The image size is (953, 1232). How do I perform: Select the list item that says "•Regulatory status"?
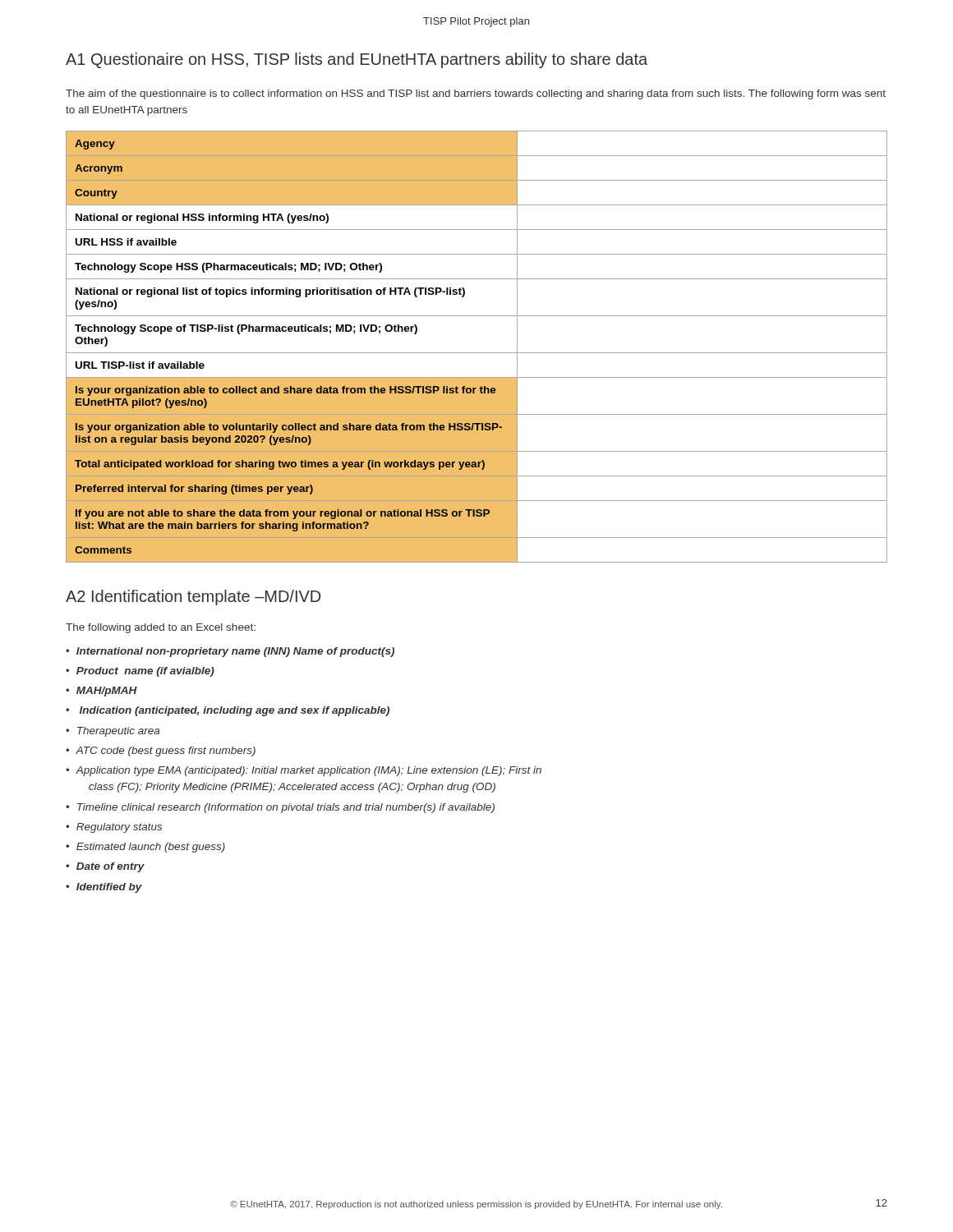114,827
